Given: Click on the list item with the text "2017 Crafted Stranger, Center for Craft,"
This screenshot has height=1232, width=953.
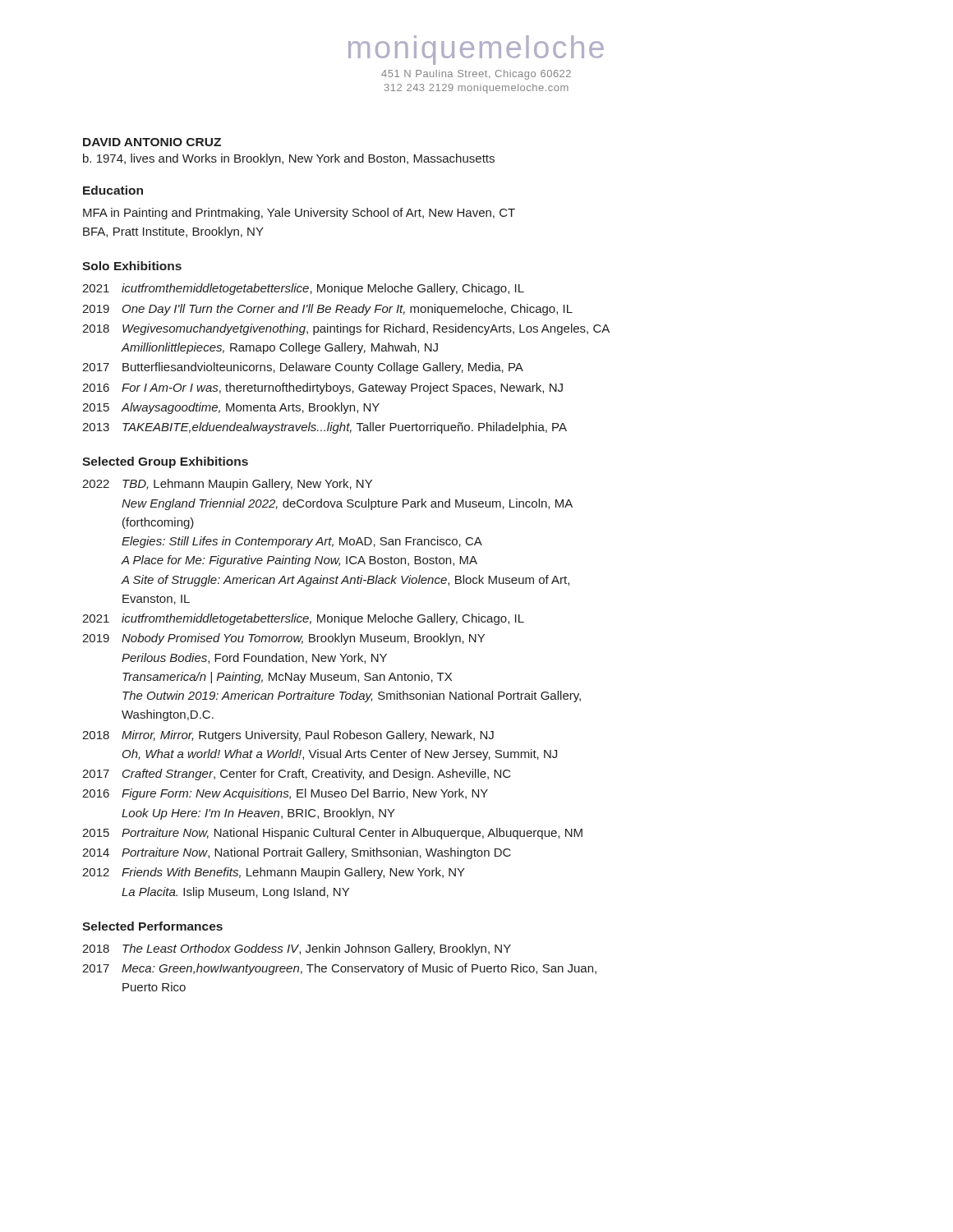Looking at the screenshot, I should point(297,773).
